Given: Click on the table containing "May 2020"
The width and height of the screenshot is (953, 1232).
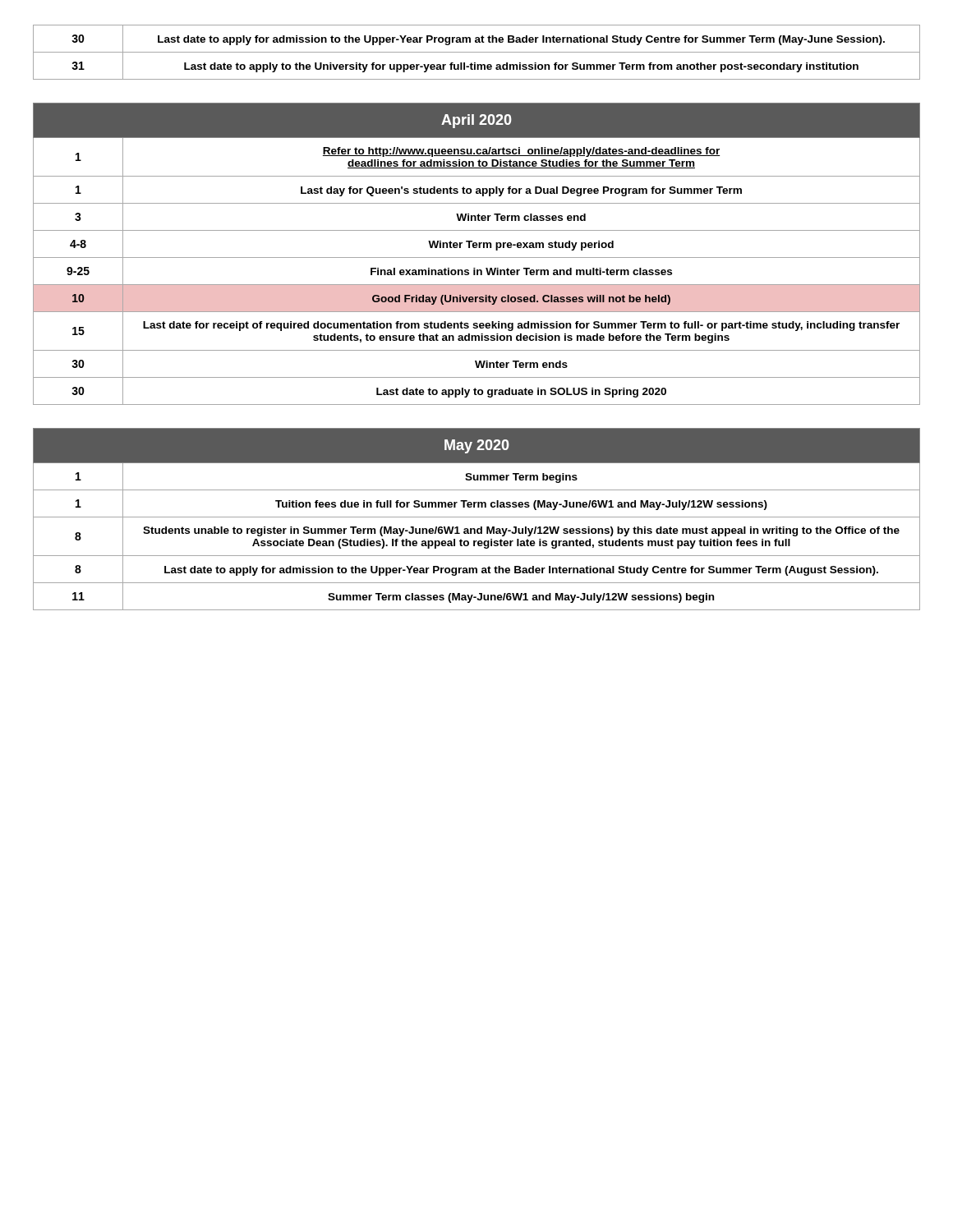Looking at the screenshot, I should click(x=476, y=519).
